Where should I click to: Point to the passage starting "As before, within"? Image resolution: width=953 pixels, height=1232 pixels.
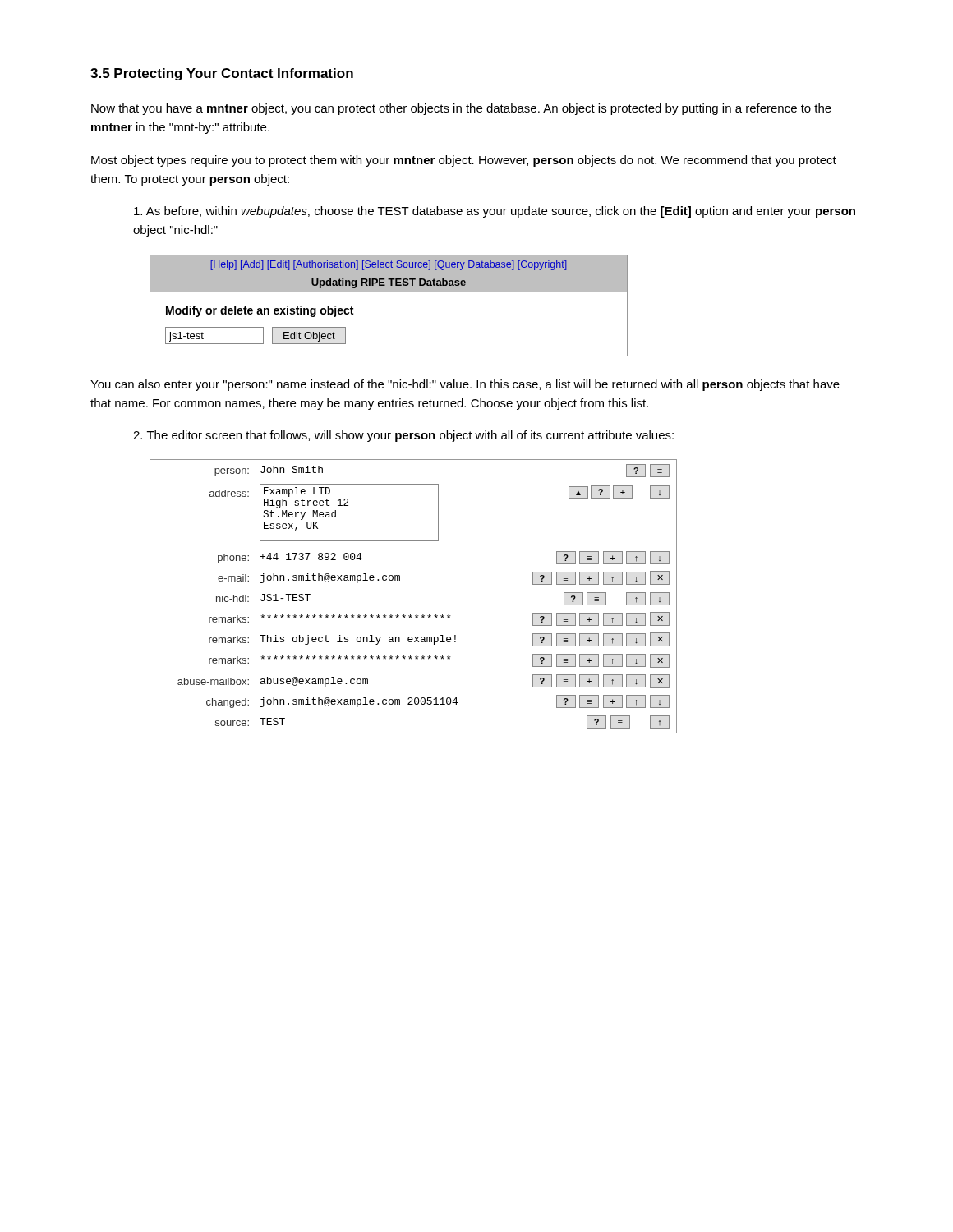[x=495, y=220]
